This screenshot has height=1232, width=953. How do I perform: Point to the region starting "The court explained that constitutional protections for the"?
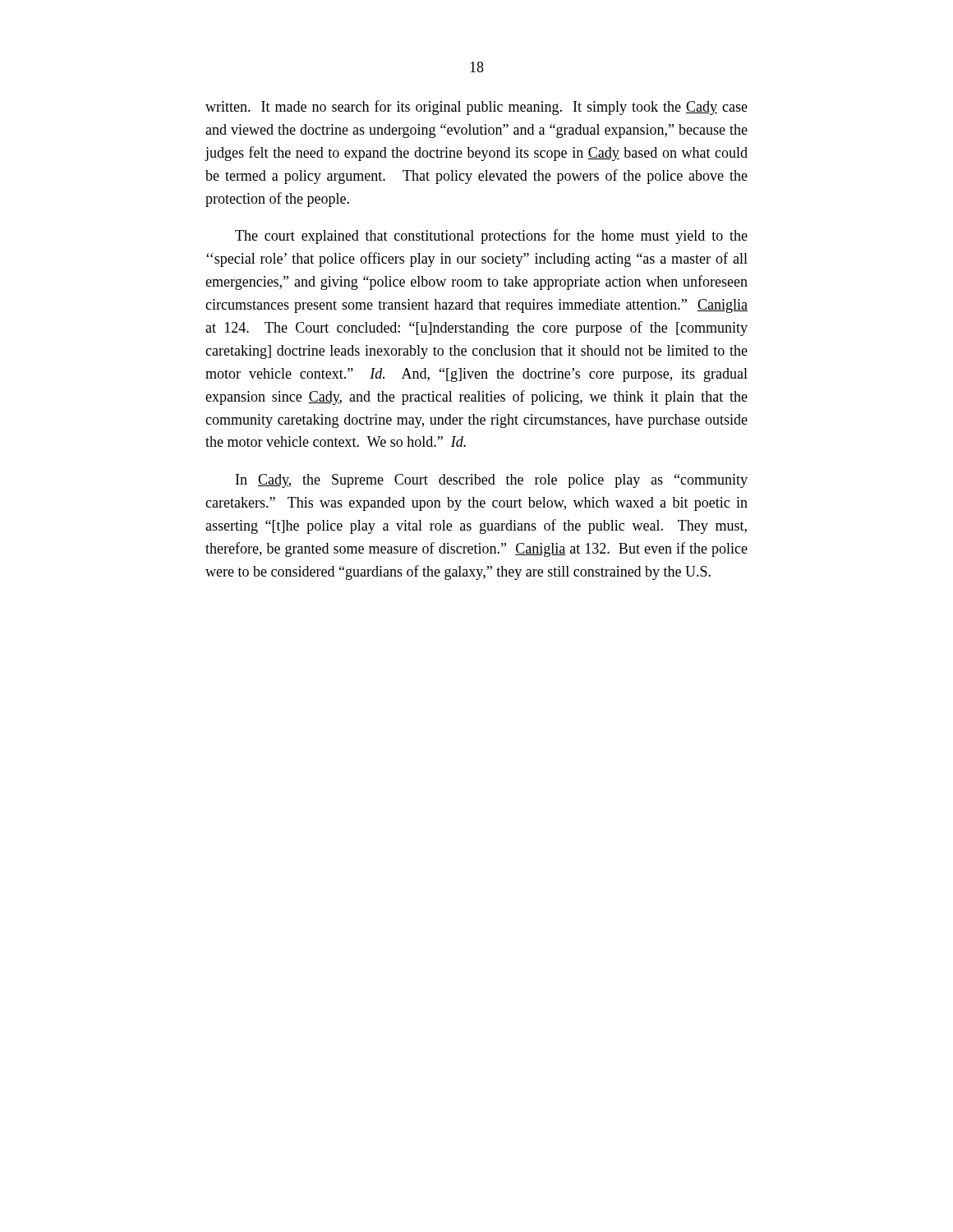(476, 339)
